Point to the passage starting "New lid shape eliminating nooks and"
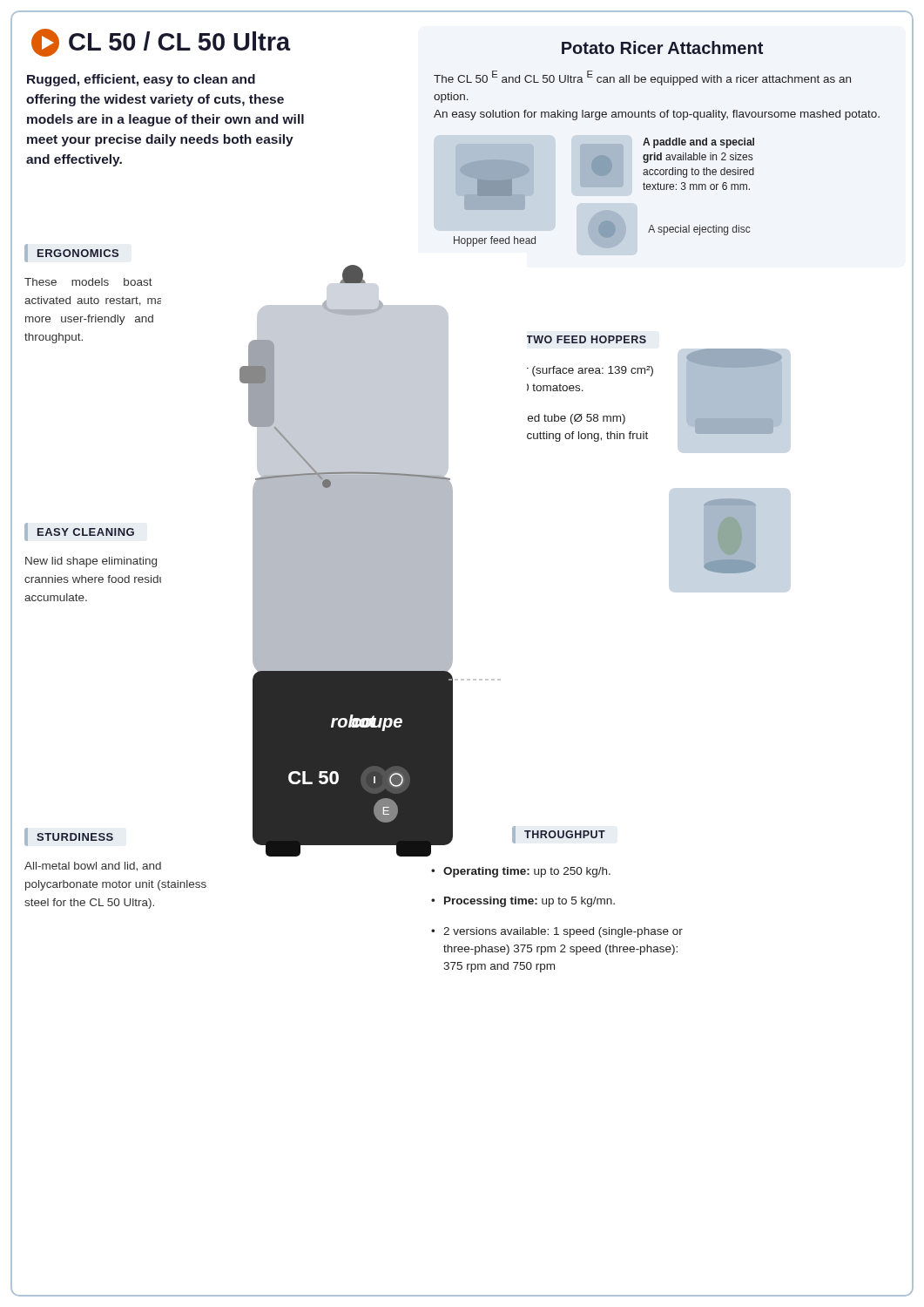924x1307 pixels. tap(120, 579)
